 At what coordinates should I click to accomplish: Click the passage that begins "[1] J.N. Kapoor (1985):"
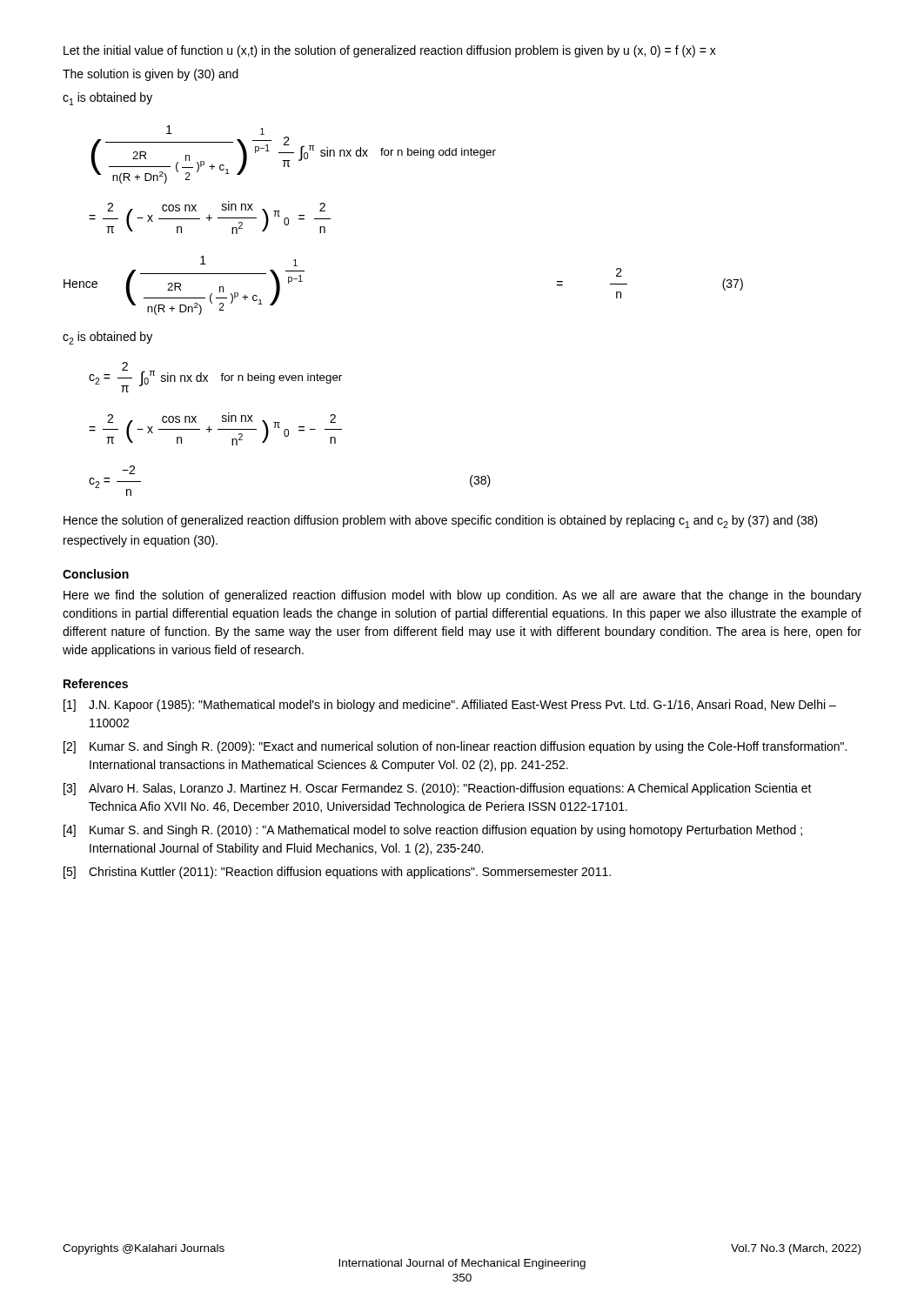(x=462, y=714)
